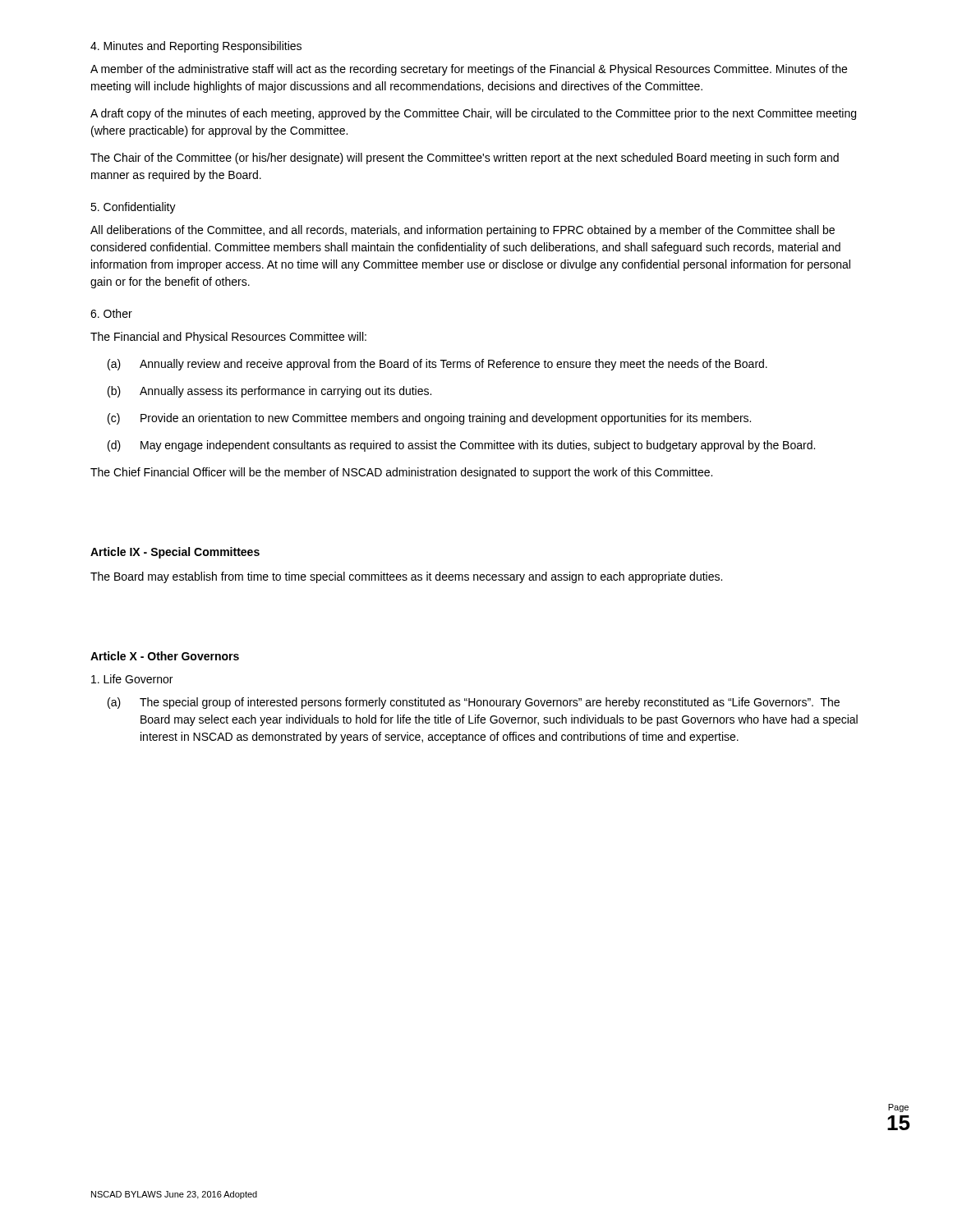Find "6. Other" on this page
This screenshot has width=953, height=1232.
pos(111,314)
